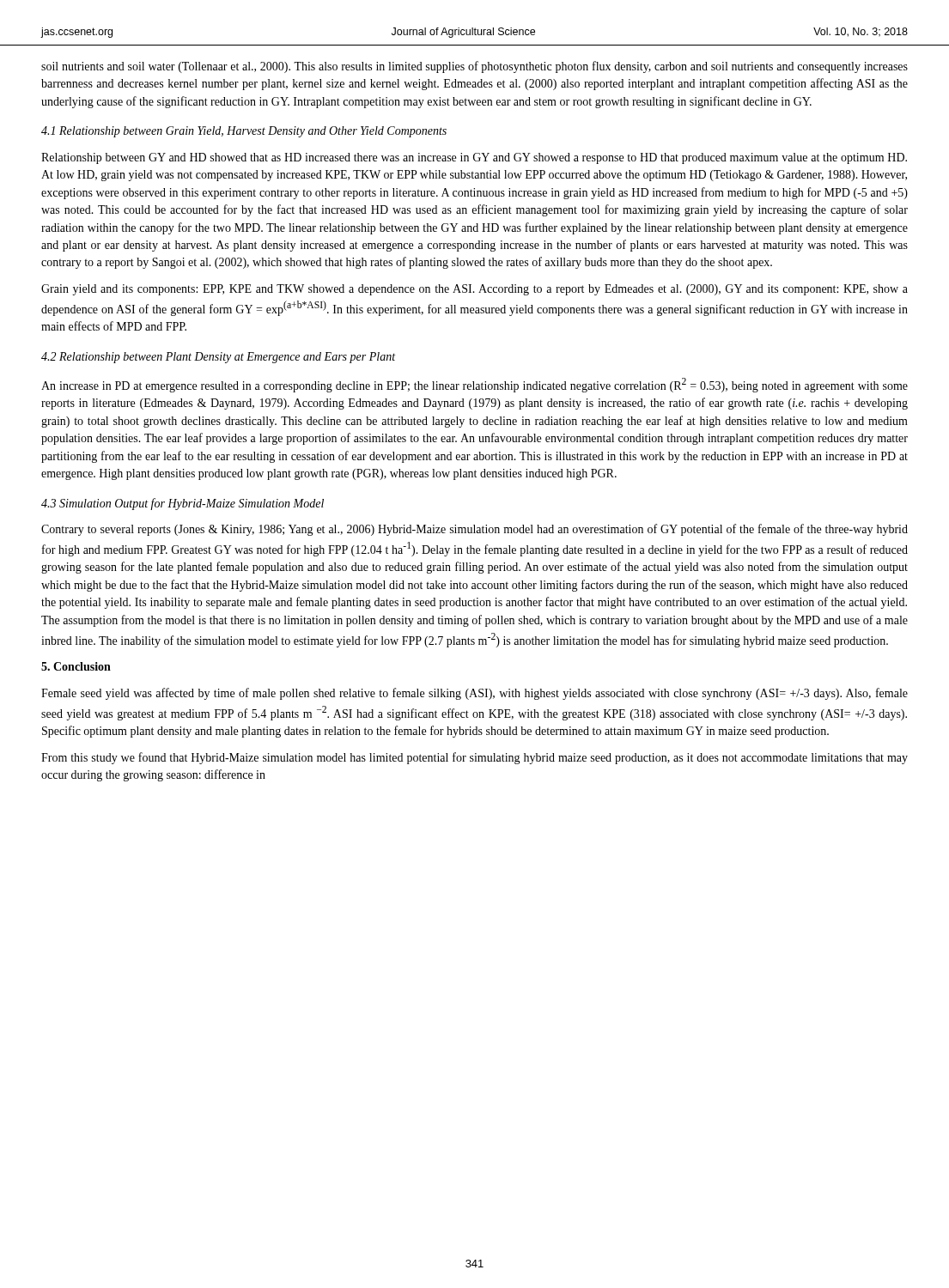The width and height of the screenshot is (949, 1288).
Task: Click on the section header that reads "4.3 Simulation Output for Hybrid-Maize Simulation"
Action: coord(182,504)
